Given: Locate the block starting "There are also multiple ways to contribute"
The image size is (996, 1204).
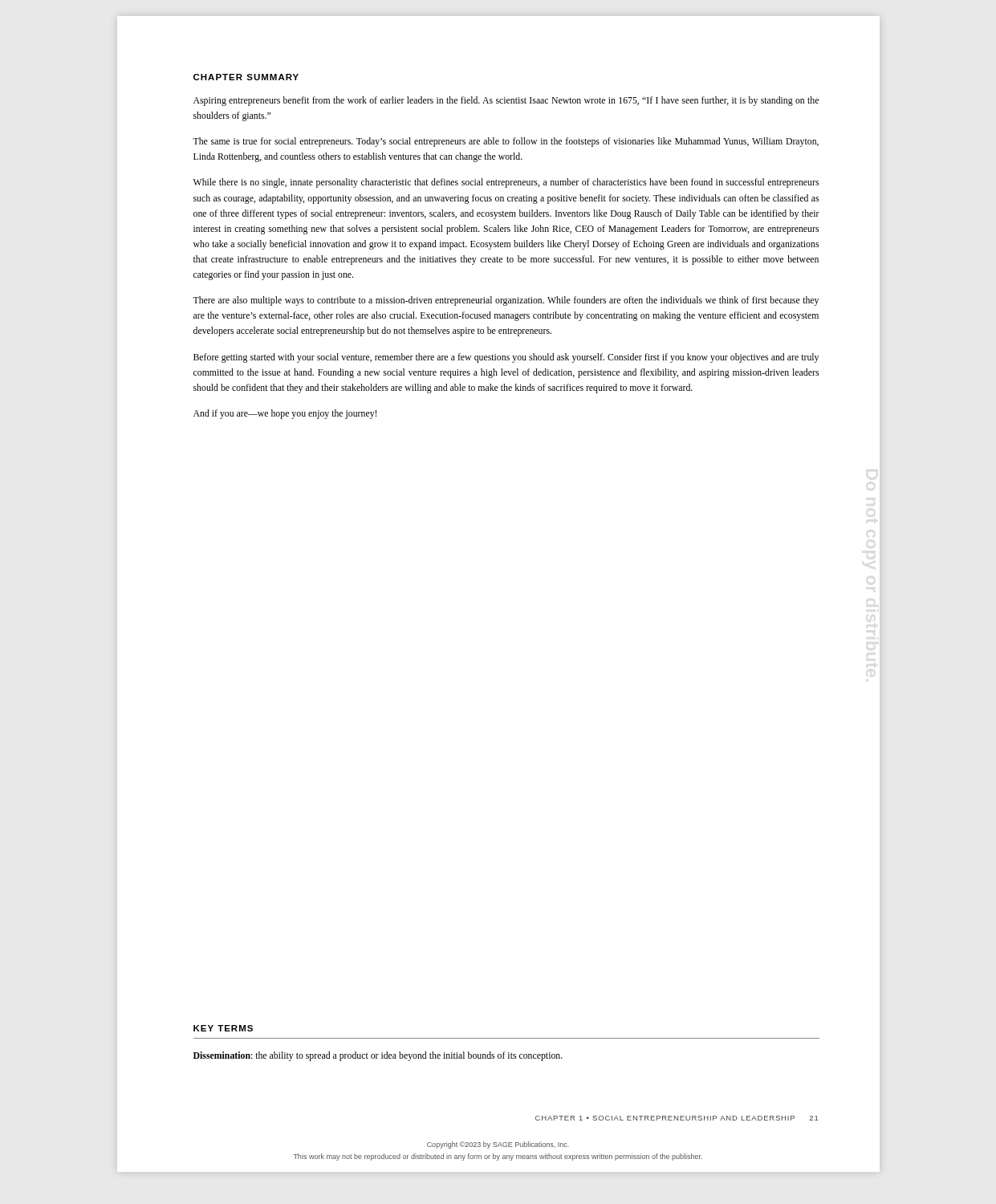Looking at the screenshot, I should click(506, 316).
